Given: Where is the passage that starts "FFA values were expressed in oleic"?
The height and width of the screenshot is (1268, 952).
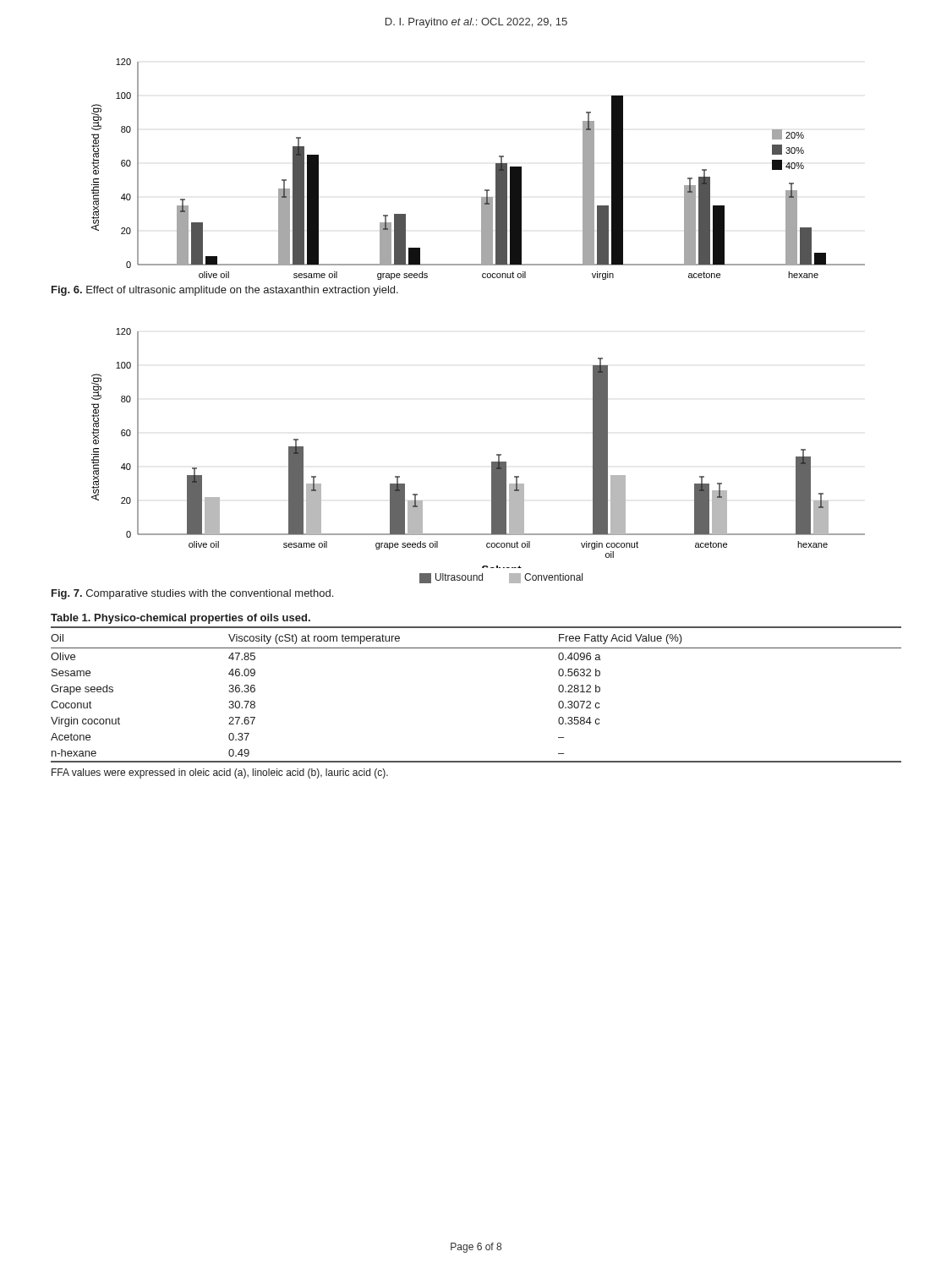Looking at the screenshot, I should pyautogui.click(x=220, y=773).
